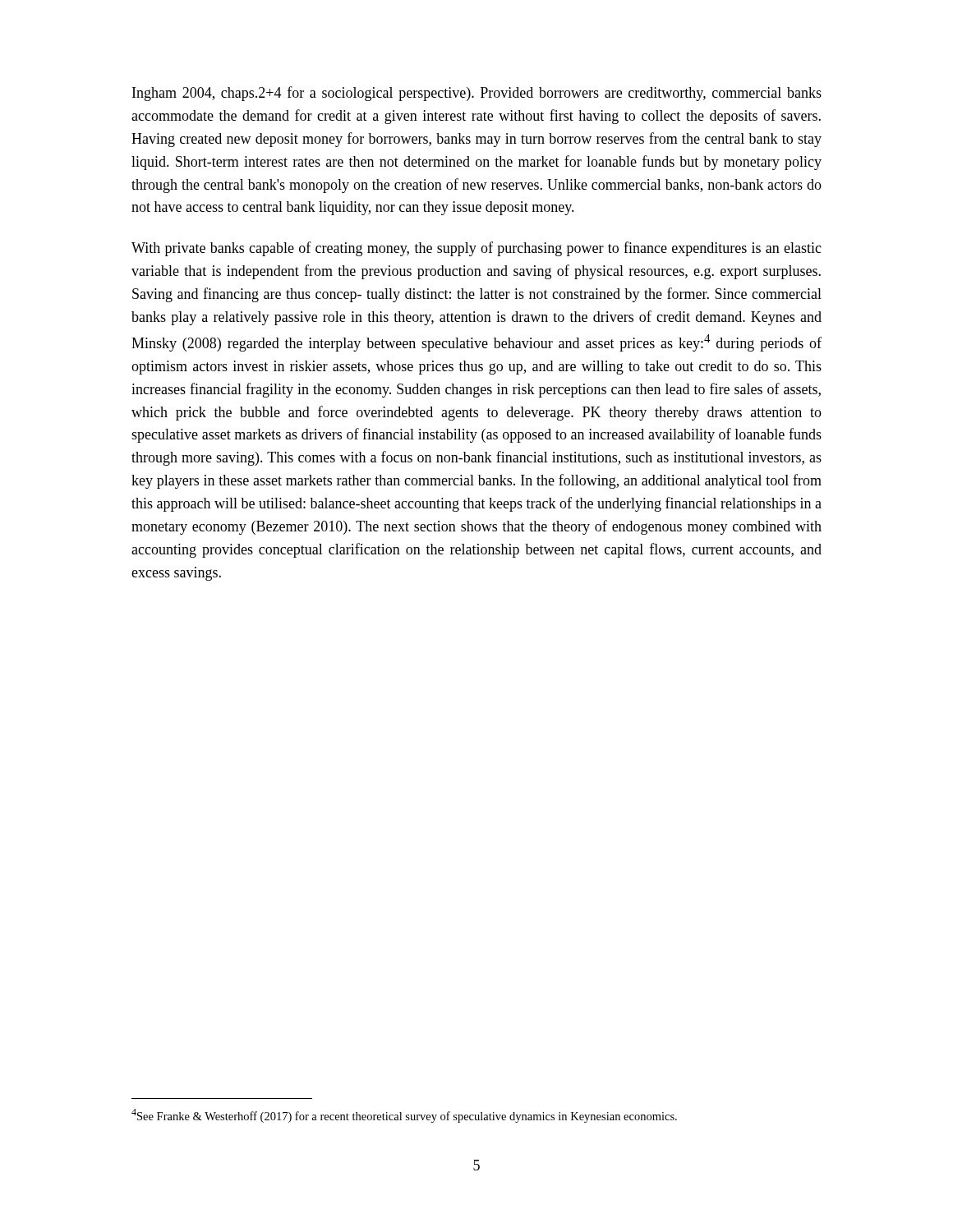
Task: Select the text starting "Ingham 2004, chaps.2+4 for a sociological perspective). Provided"
Action: pyautogui.click(x=476, y=150)
